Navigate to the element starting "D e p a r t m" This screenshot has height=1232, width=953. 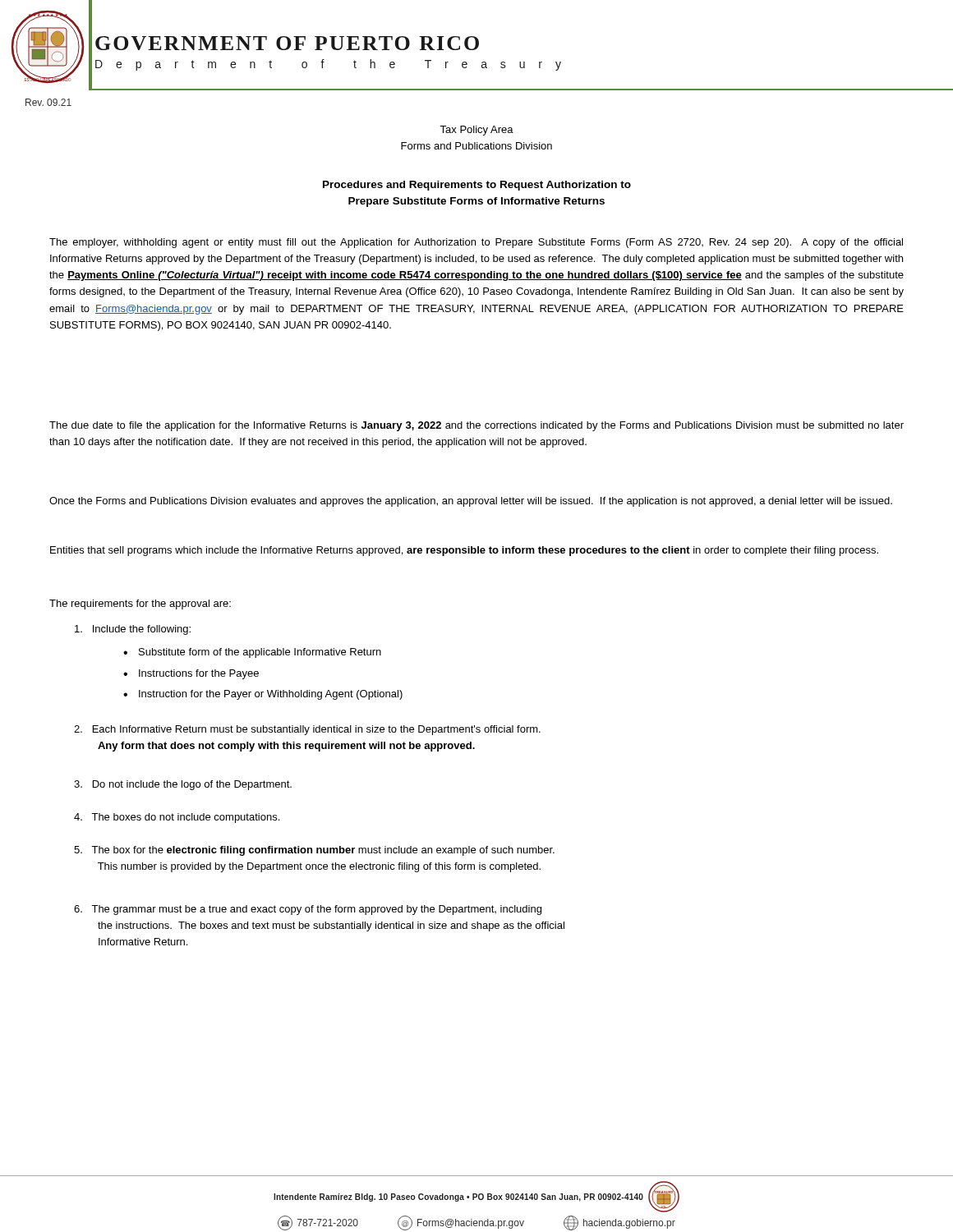coord(330,64)
